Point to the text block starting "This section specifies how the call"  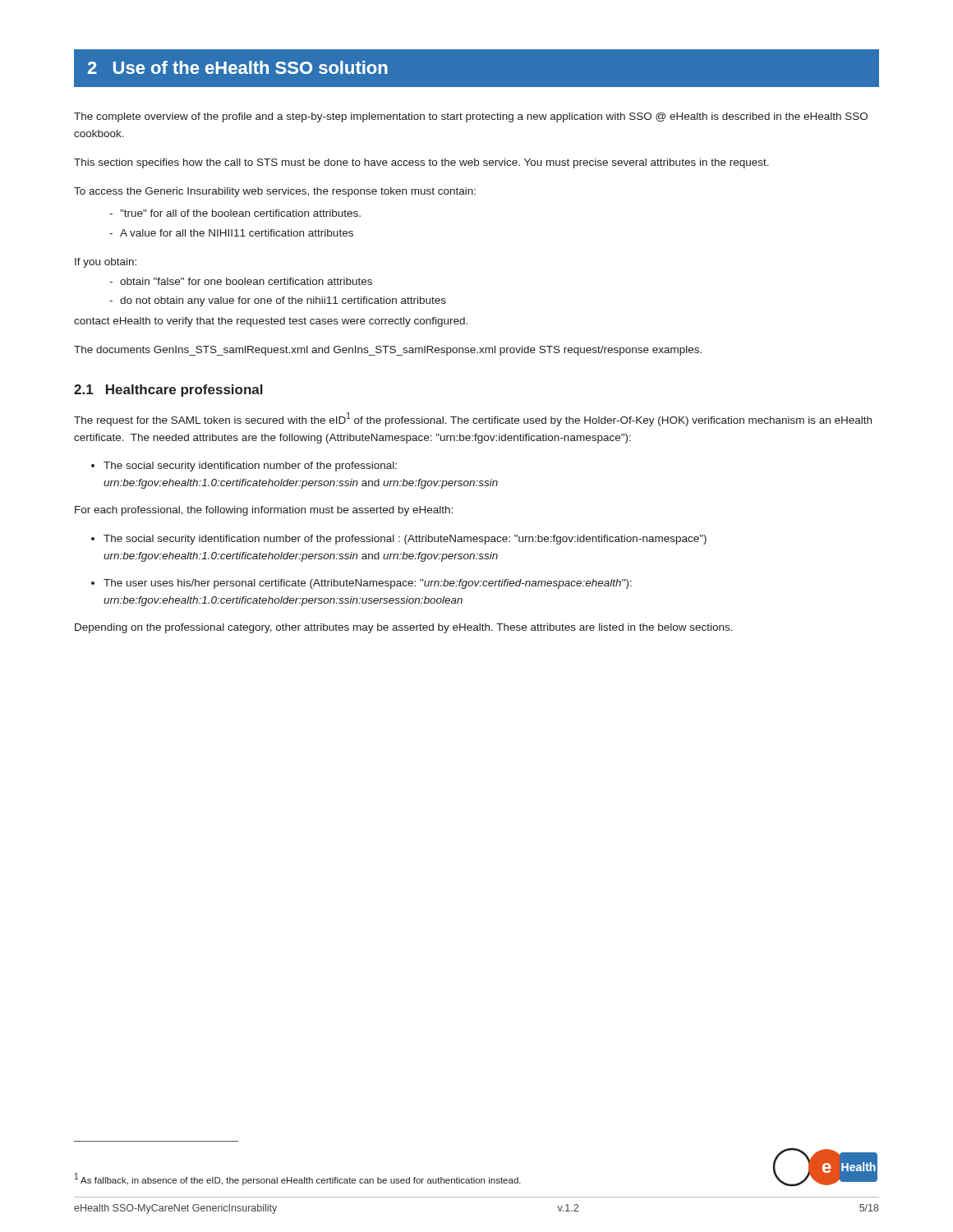click(x=422, y=162)
